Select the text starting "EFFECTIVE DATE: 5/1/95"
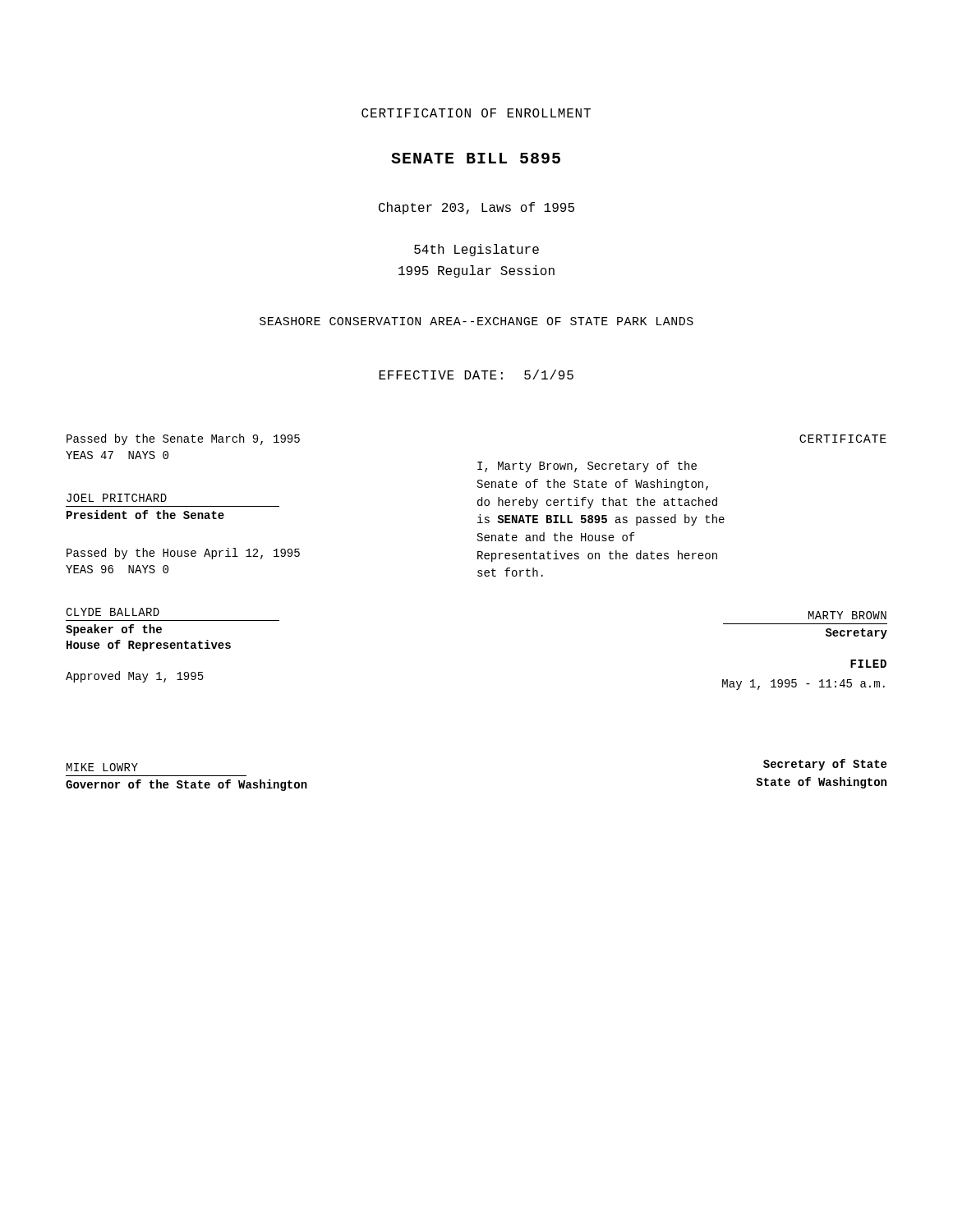Image resolution: width=953 pixels, height=1232 pixels. (x=476, y=376)
